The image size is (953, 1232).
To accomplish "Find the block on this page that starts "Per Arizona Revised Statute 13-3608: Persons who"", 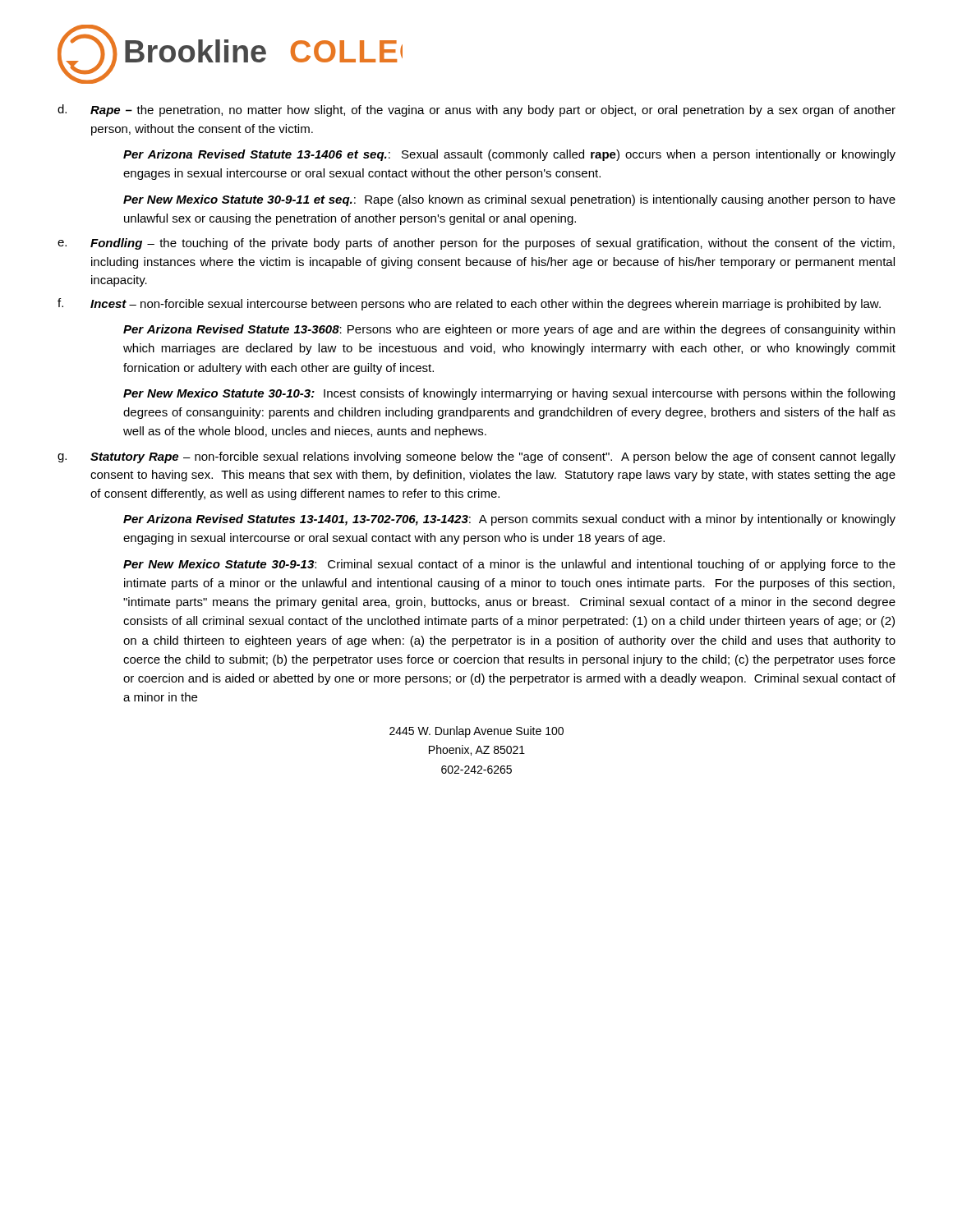I will click(509, 348).
